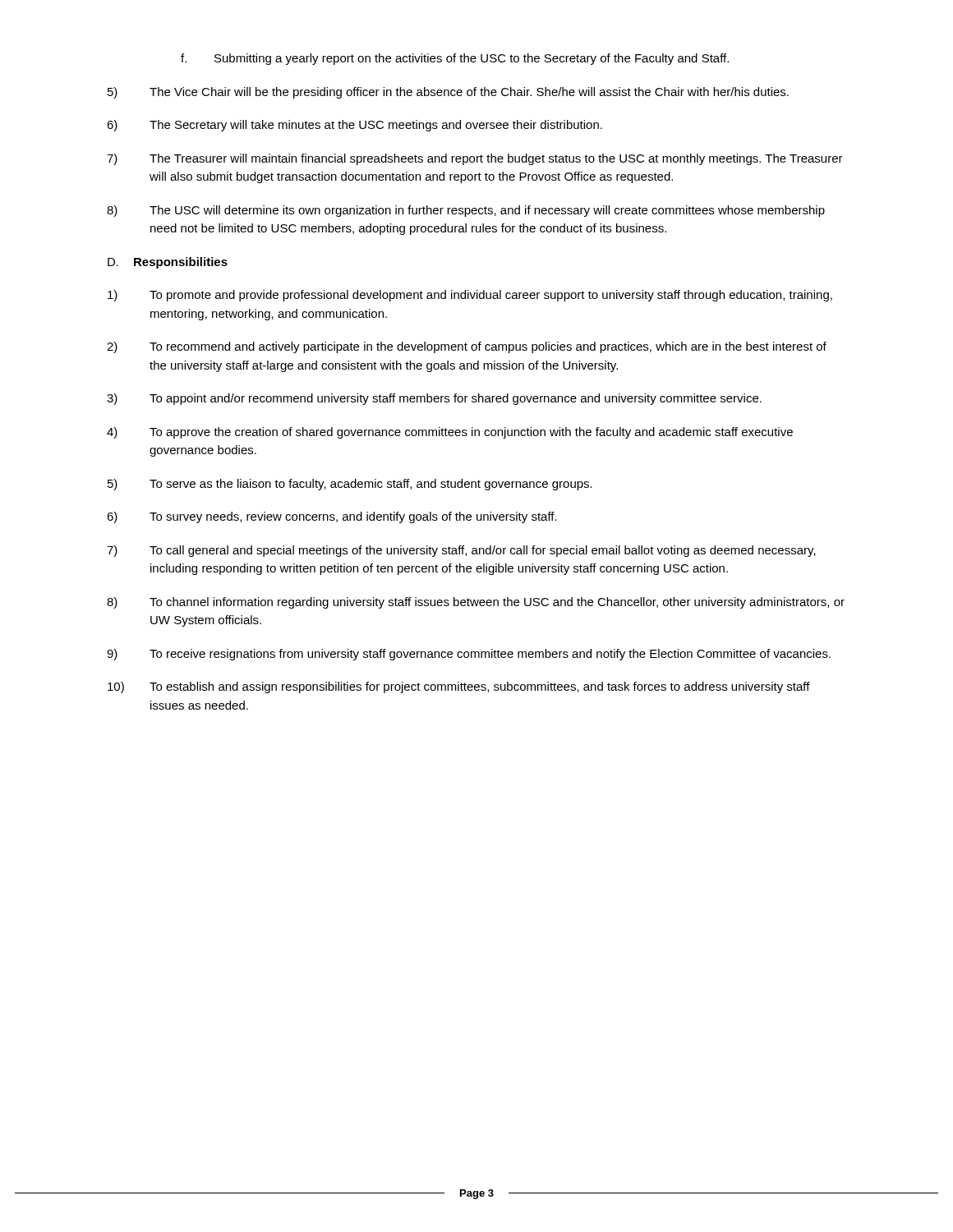Click on the list item that reads "7) To call general"
This screenshot has height=1232, width=953.
476,559
